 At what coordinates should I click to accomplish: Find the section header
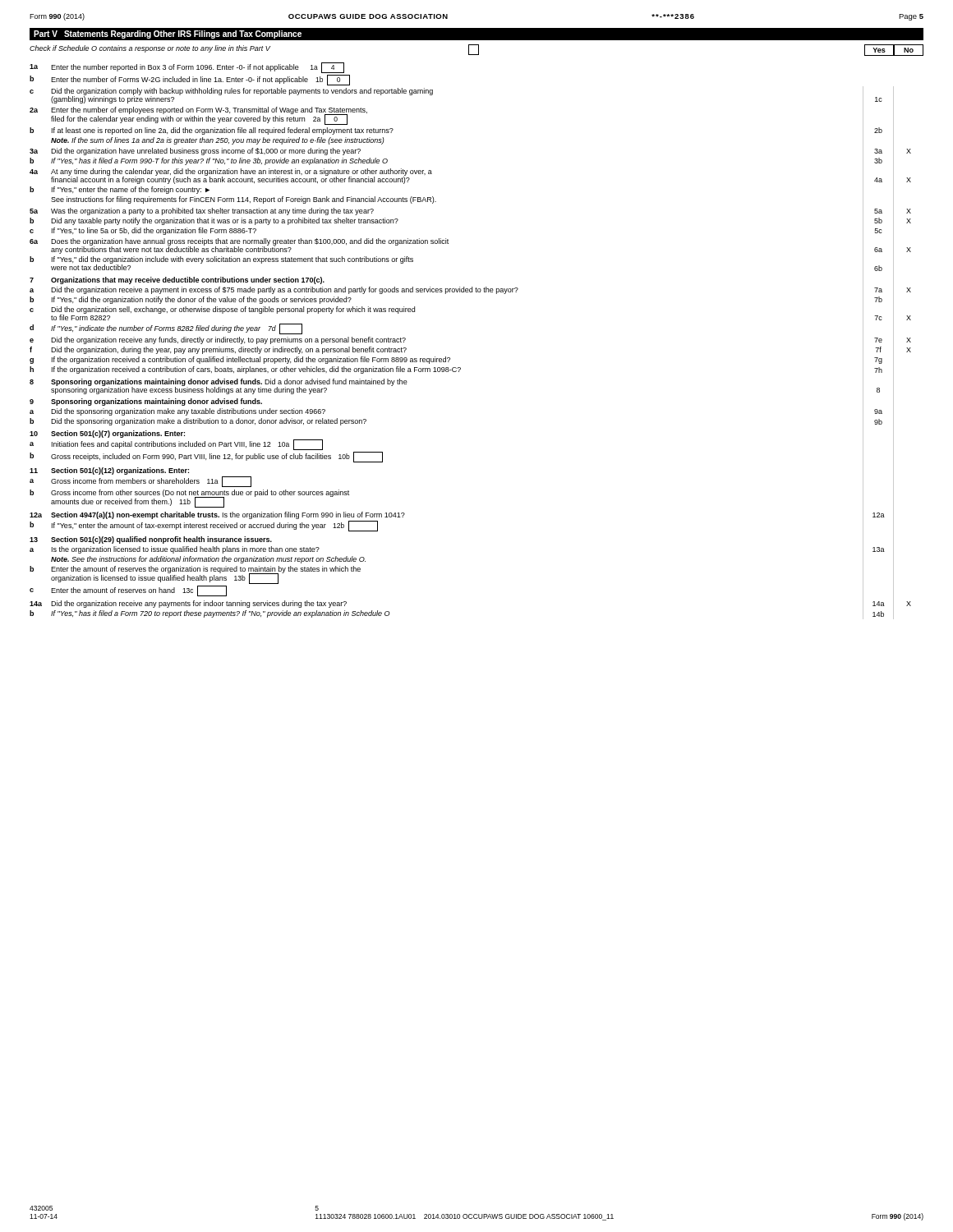pos(168,34)
